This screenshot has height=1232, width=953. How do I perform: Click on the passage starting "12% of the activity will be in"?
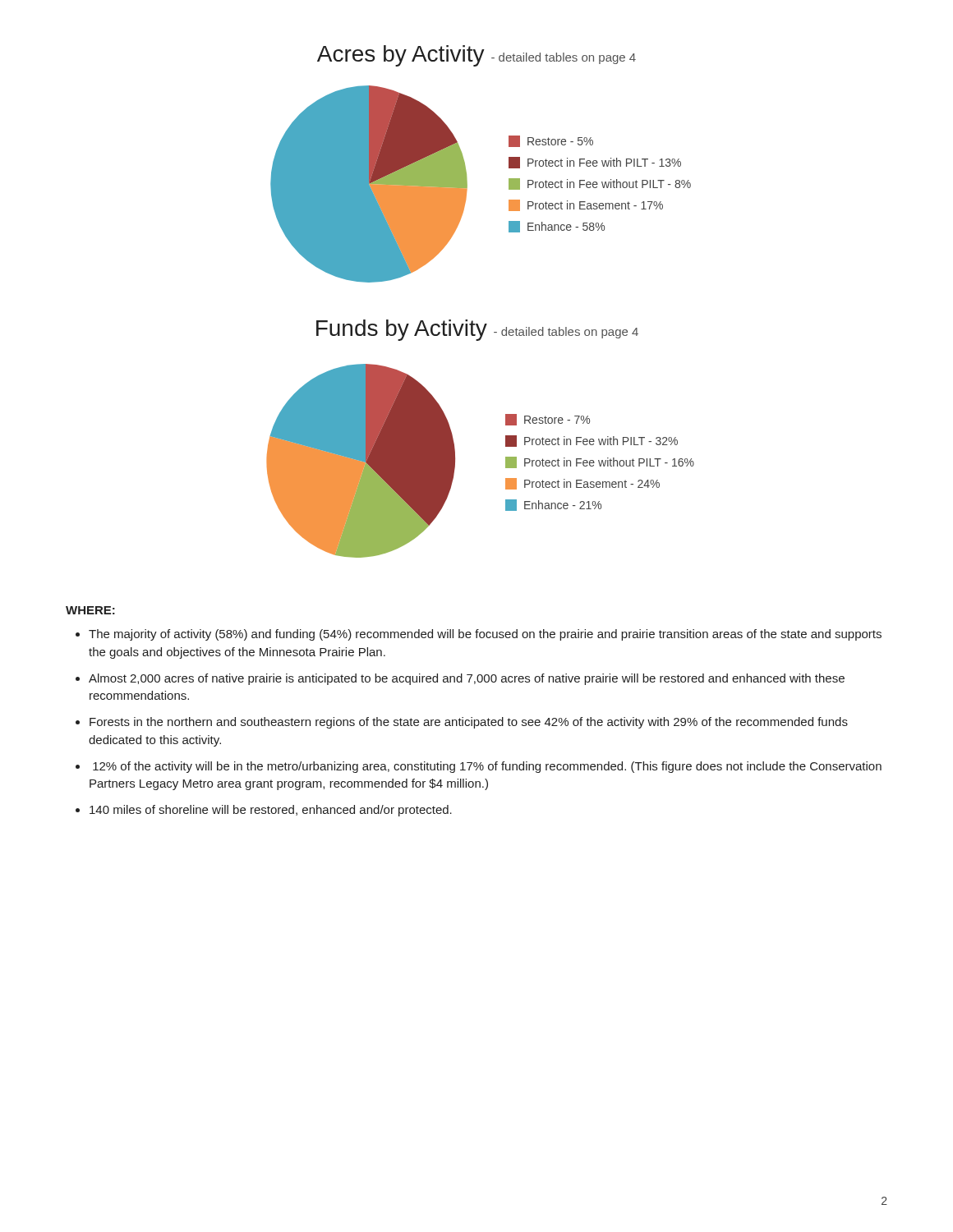point(485,774)
